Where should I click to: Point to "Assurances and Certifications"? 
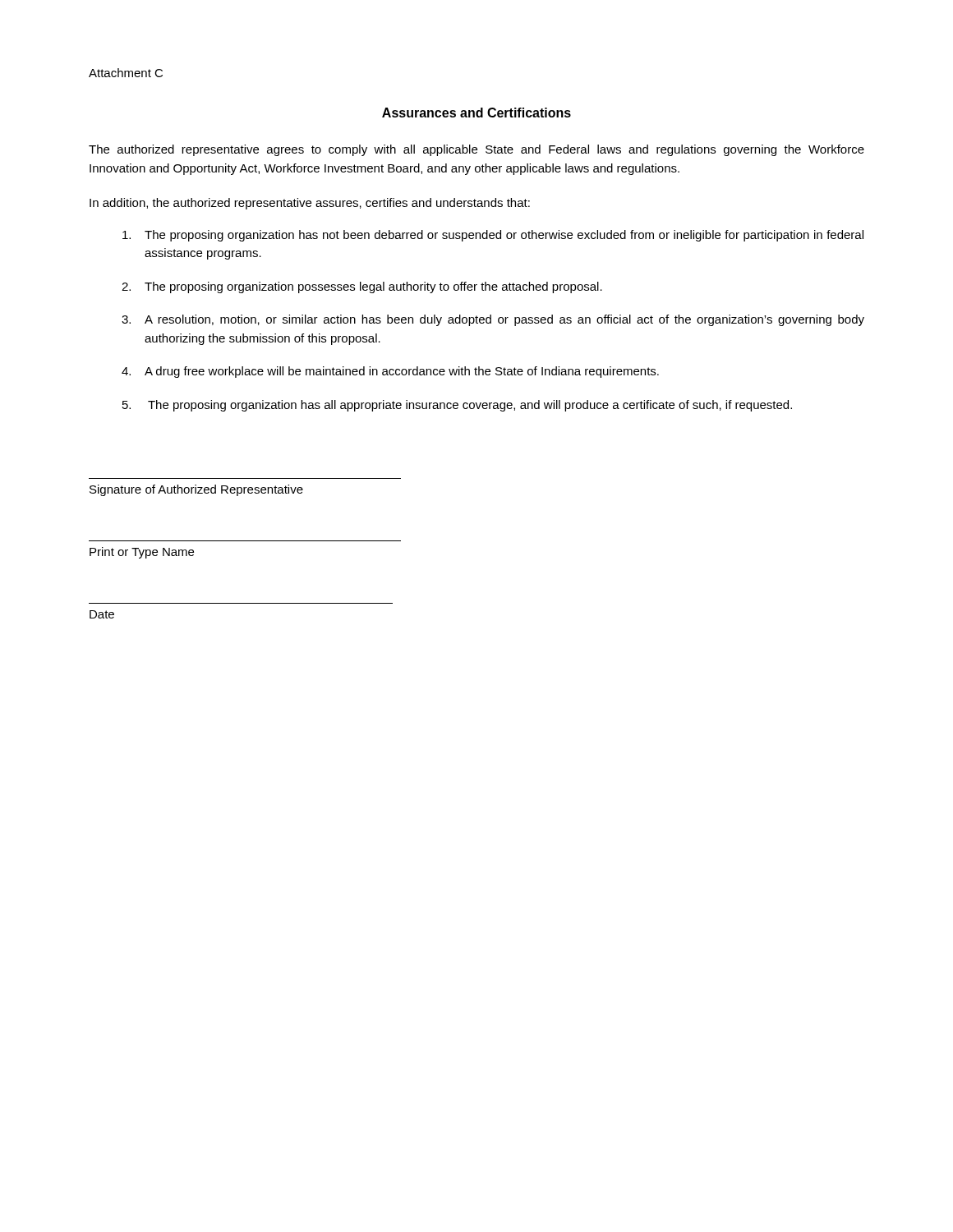476,113
